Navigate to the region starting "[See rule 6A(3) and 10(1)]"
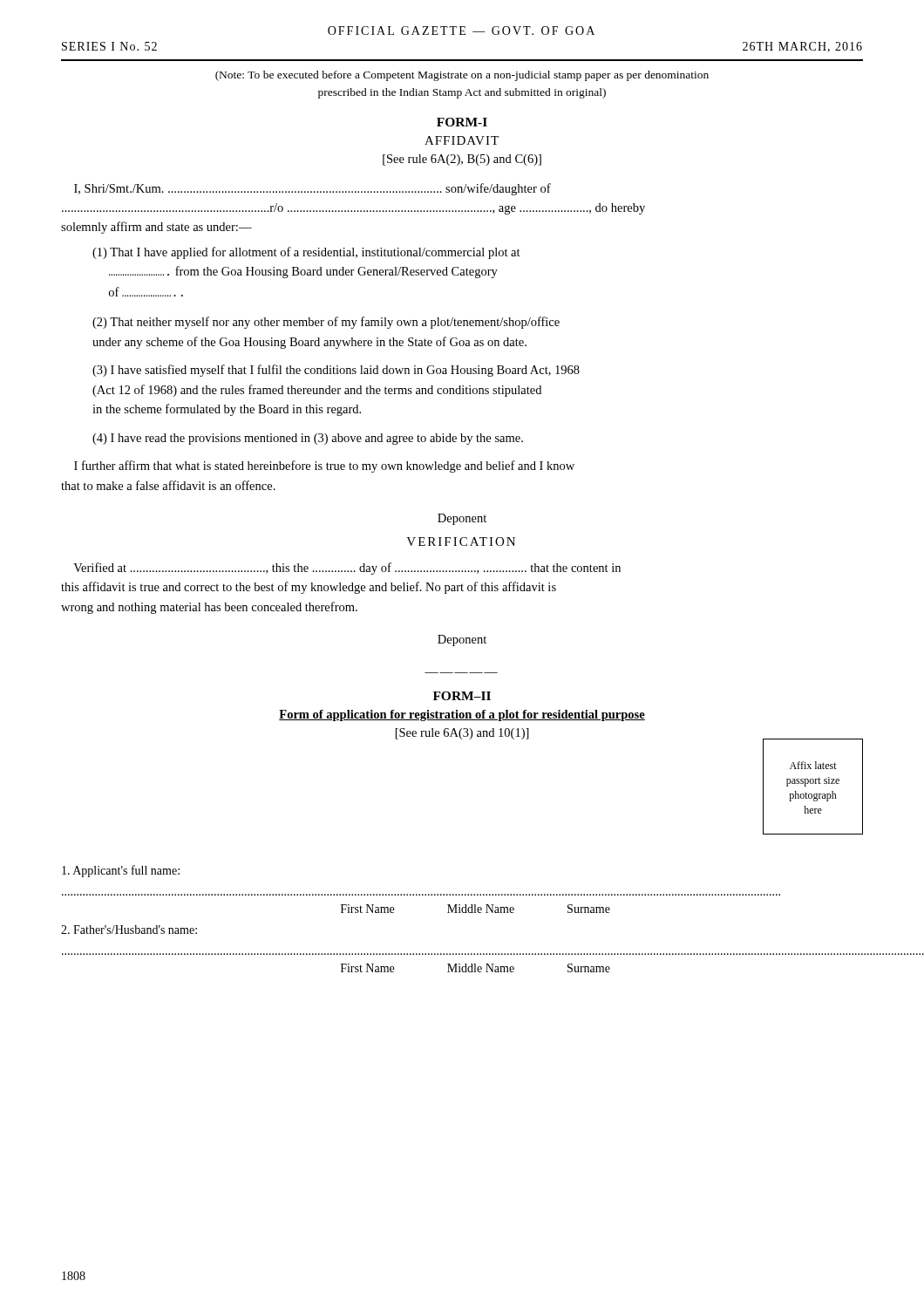 point(462,733)
